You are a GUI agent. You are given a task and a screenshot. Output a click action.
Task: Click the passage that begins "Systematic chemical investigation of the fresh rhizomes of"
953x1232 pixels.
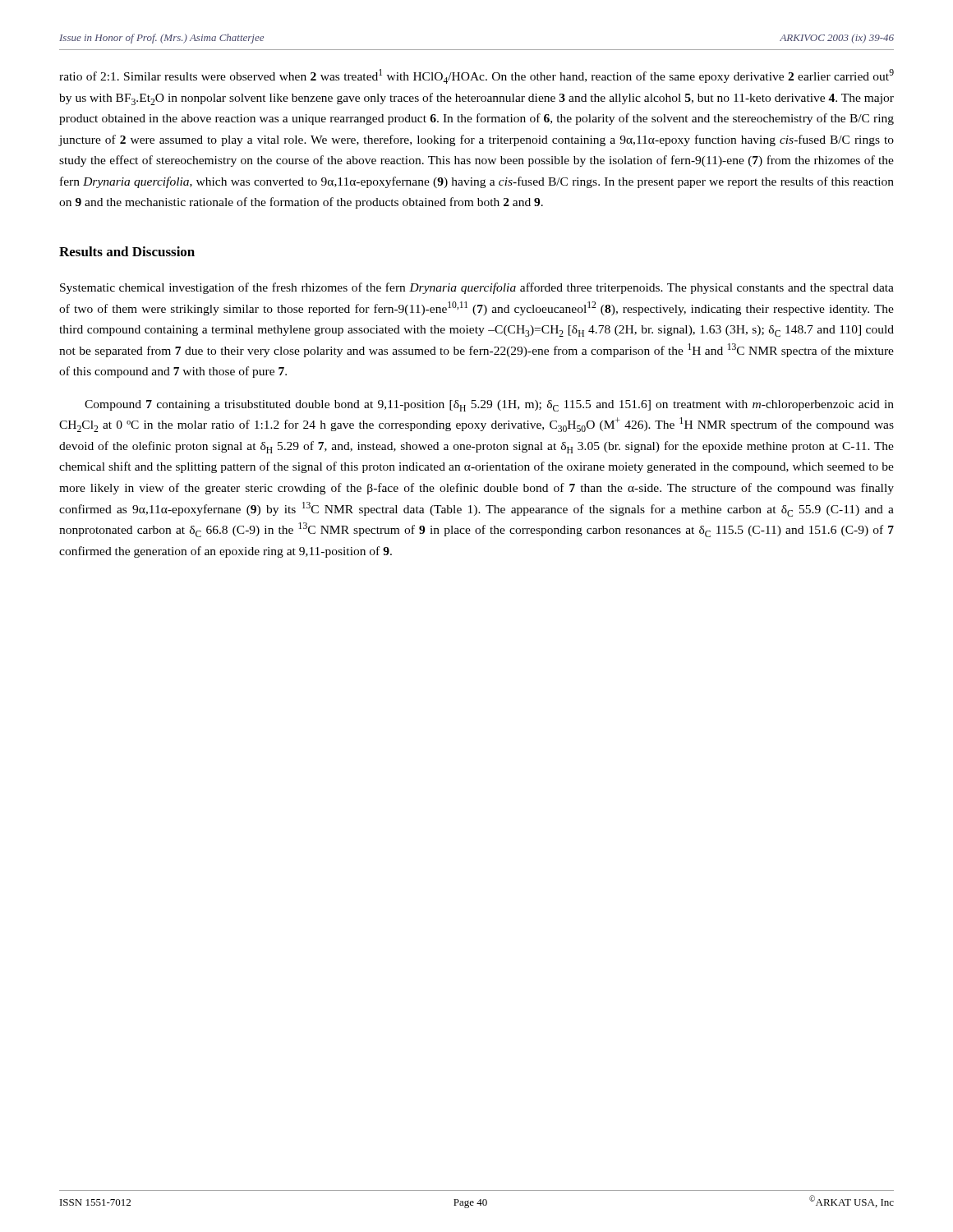coord(476,329)
